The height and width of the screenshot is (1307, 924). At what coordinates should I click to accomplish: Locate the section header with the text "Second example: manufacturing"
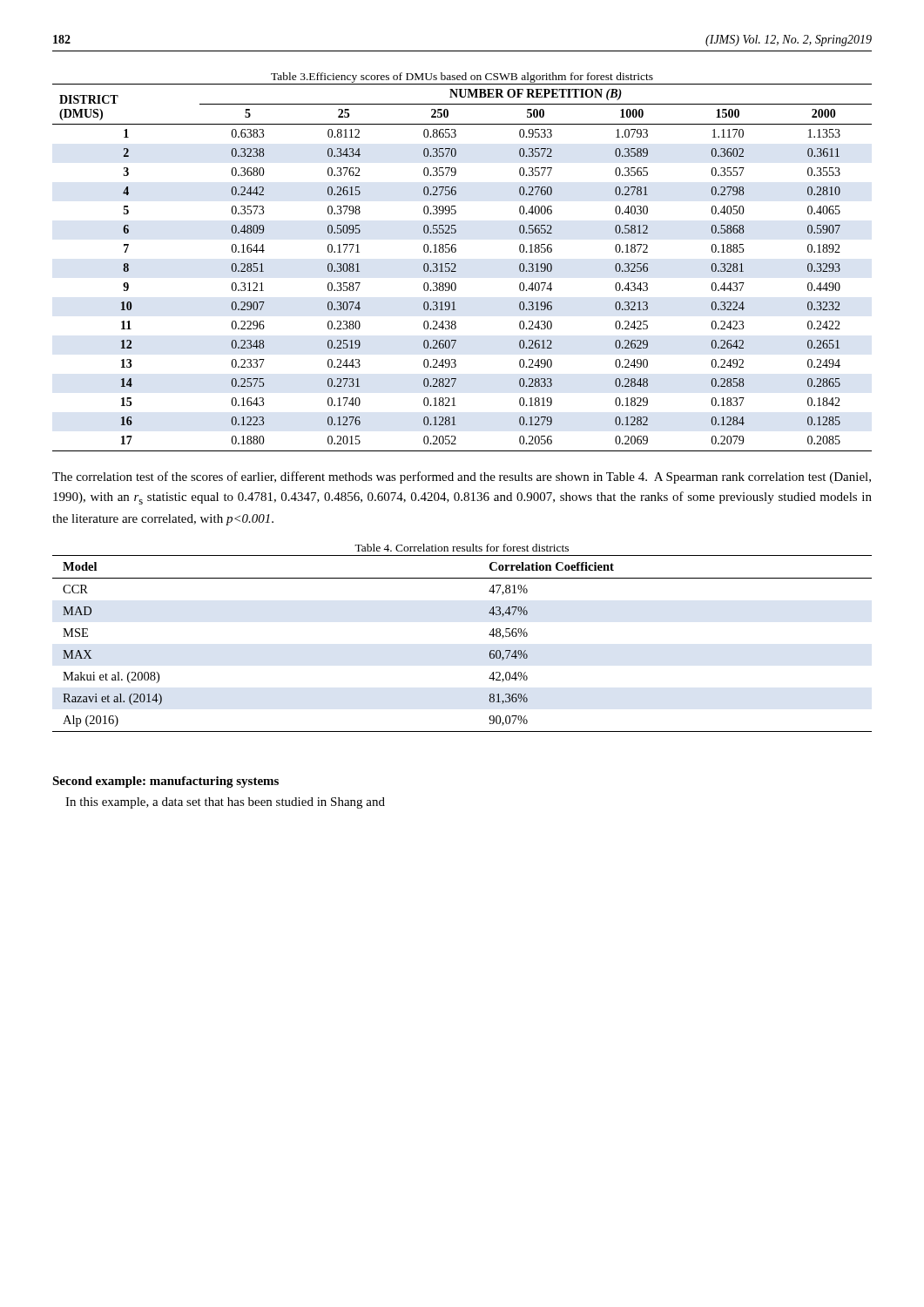click(x=166, y=780)
